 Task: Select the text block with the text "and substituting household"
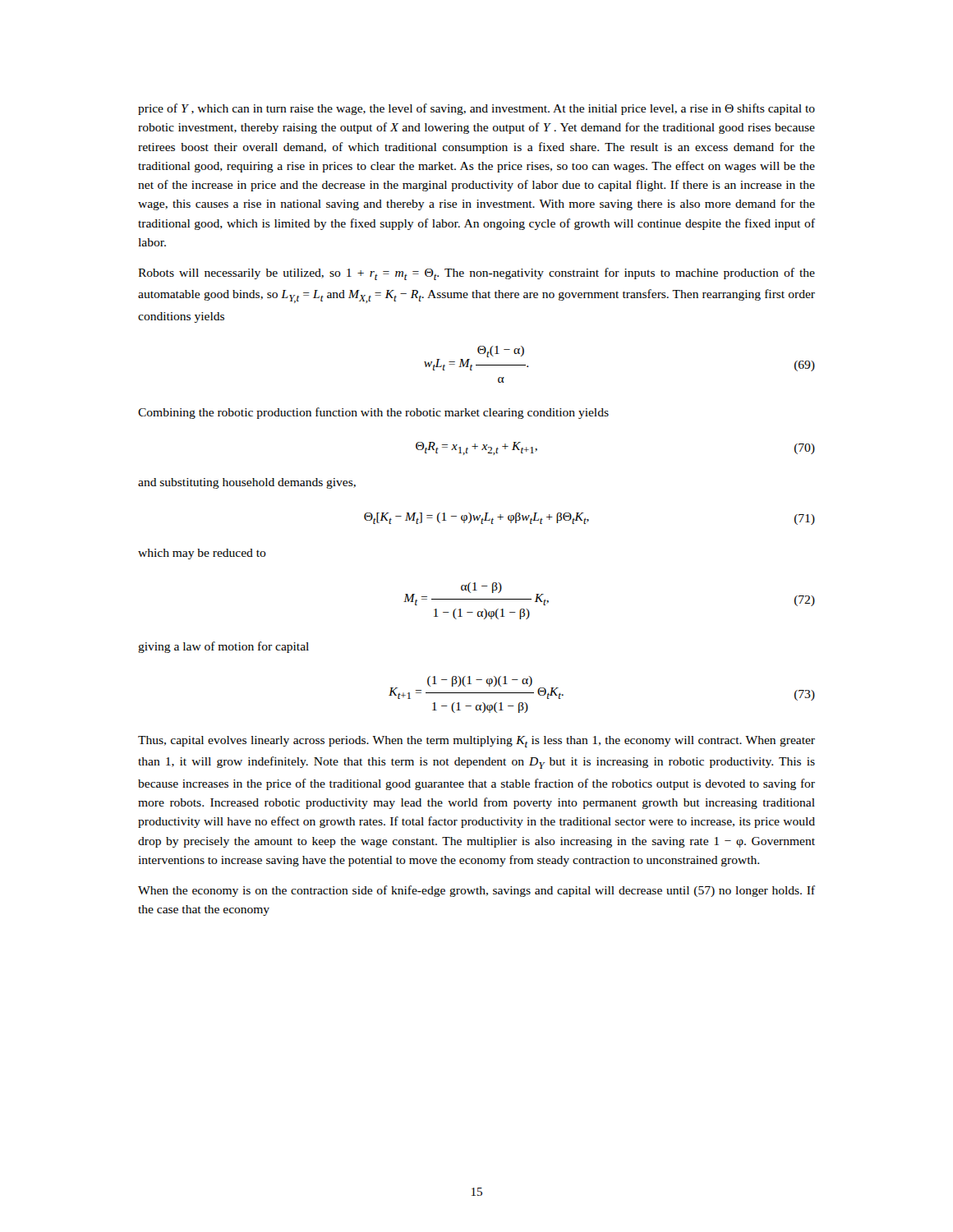coord(247,483)
